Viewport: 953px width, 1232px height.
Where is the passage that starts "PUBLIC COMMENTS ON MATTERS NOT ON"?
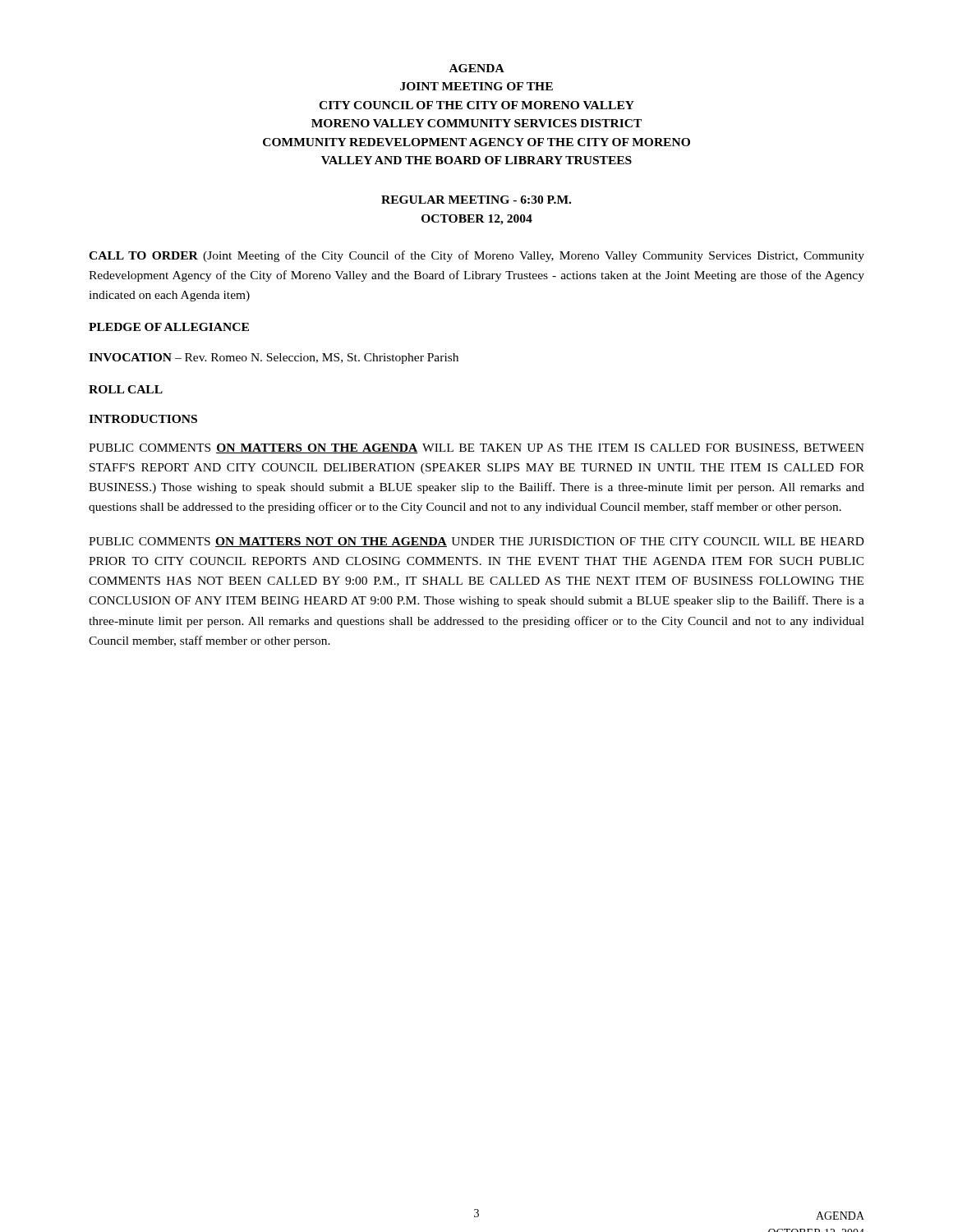[x=476, y=590]
